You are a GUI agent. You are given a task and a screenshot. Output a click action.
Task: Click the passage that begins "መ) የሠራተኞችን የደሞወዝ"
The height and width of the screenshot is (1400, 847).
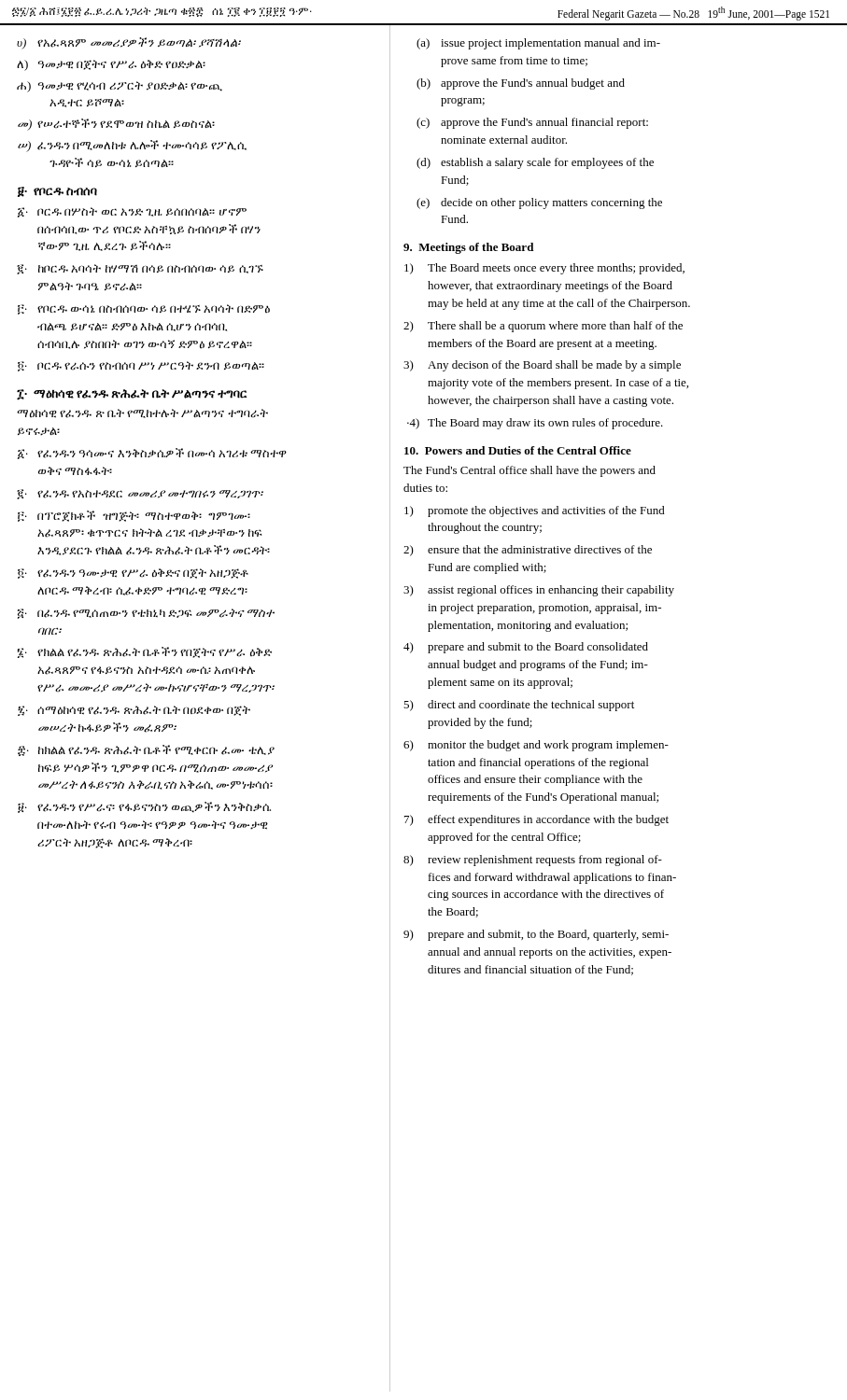[116, 125]
